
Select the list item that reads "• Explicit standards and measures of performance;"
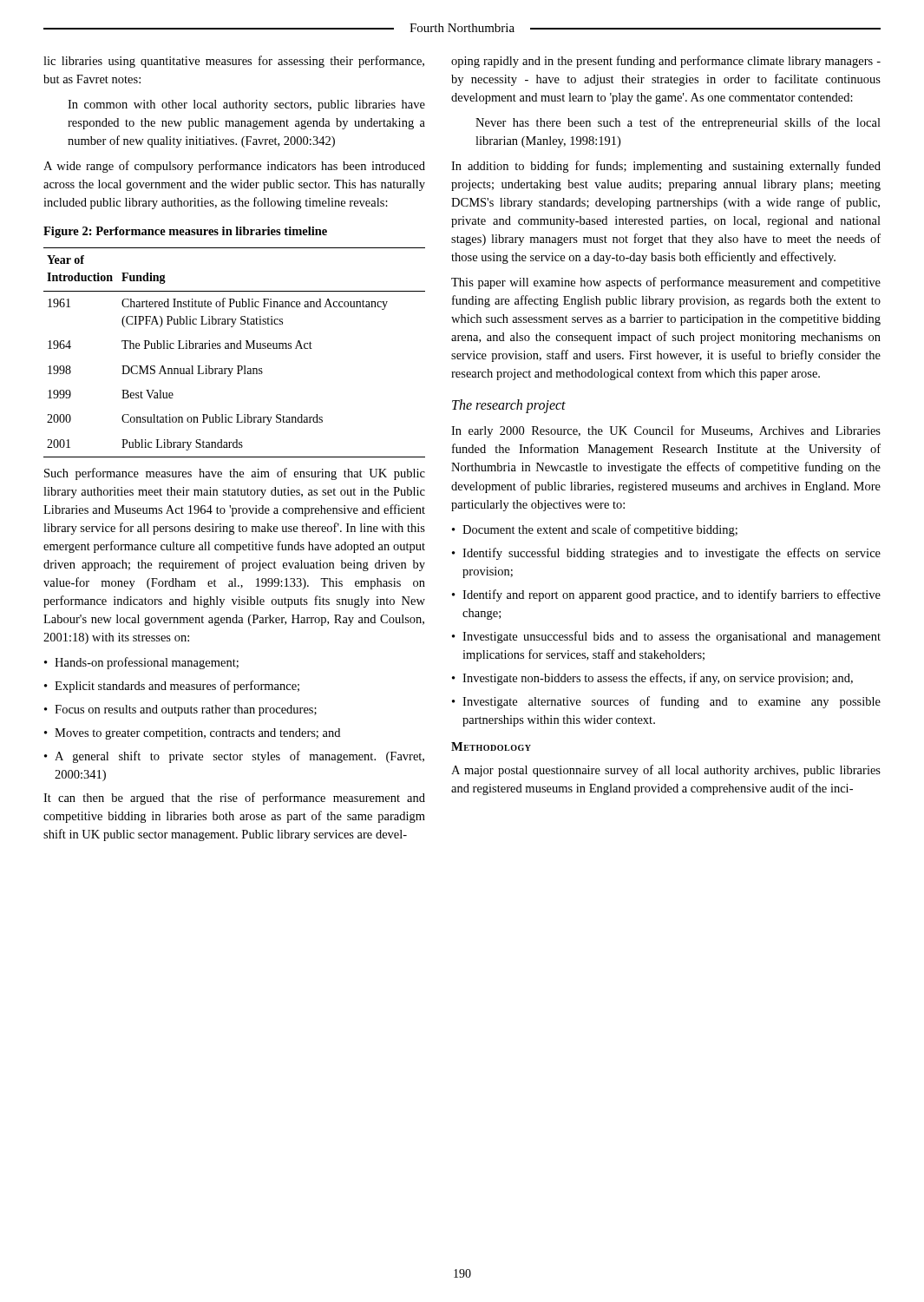234,686
